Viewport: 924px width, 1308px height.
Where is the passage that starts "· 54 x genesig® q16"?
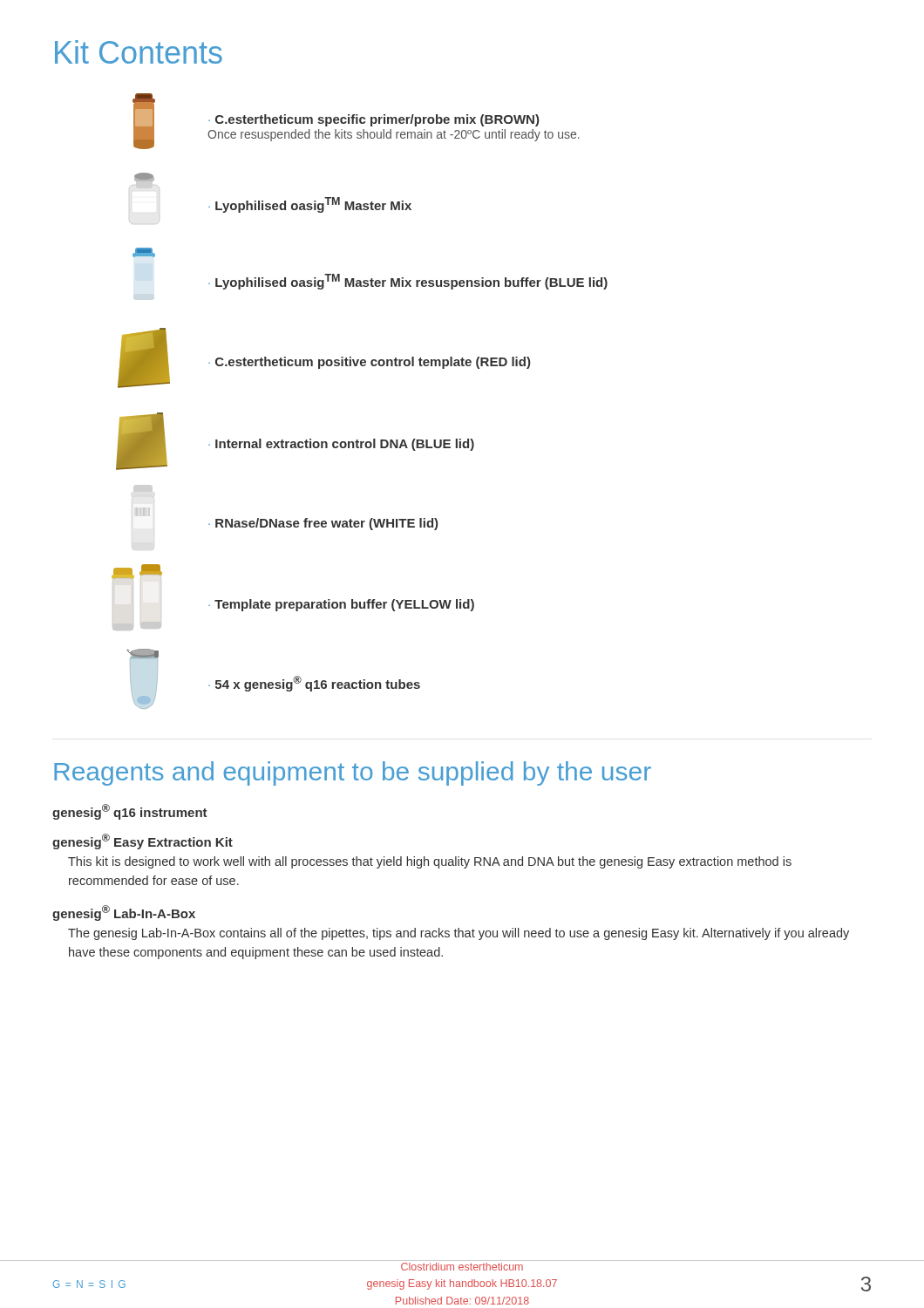click(x=273, y=679)
